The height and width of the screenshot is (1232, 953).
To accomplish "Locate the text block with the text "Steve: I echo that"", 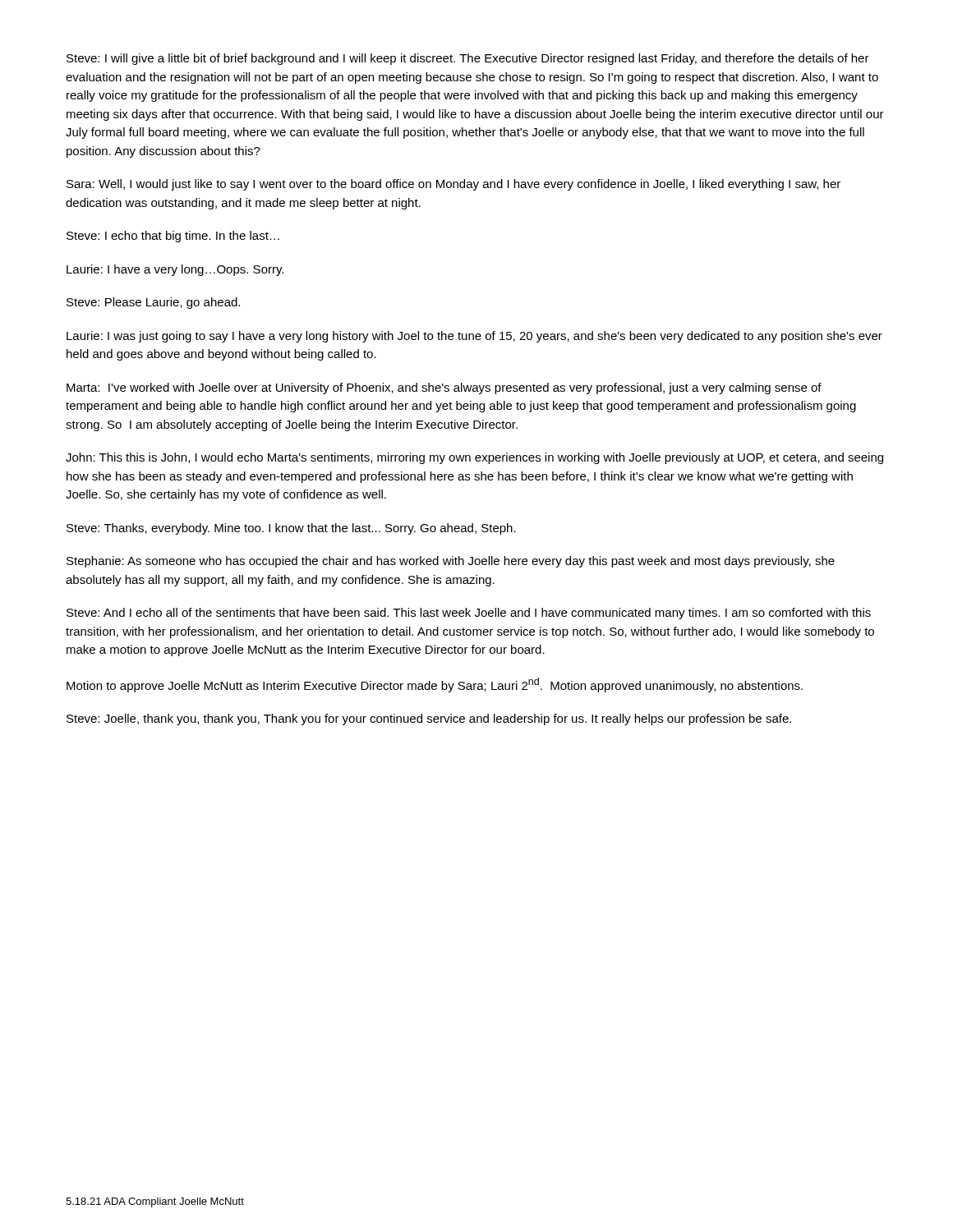I will point(173,235).
